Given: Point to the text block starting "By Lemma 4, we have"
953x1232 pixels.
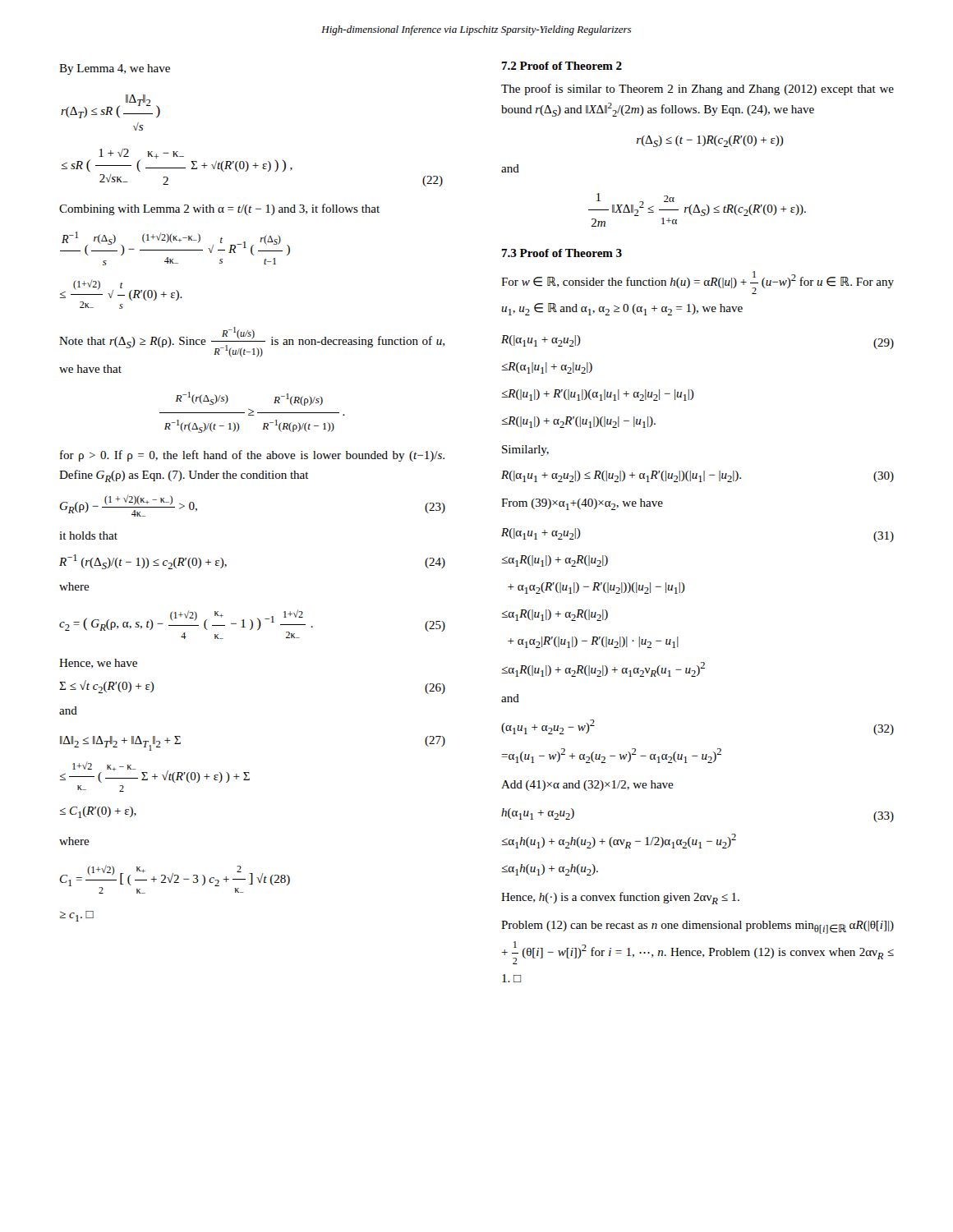Looking at the screenshot, I should [115, 68].
